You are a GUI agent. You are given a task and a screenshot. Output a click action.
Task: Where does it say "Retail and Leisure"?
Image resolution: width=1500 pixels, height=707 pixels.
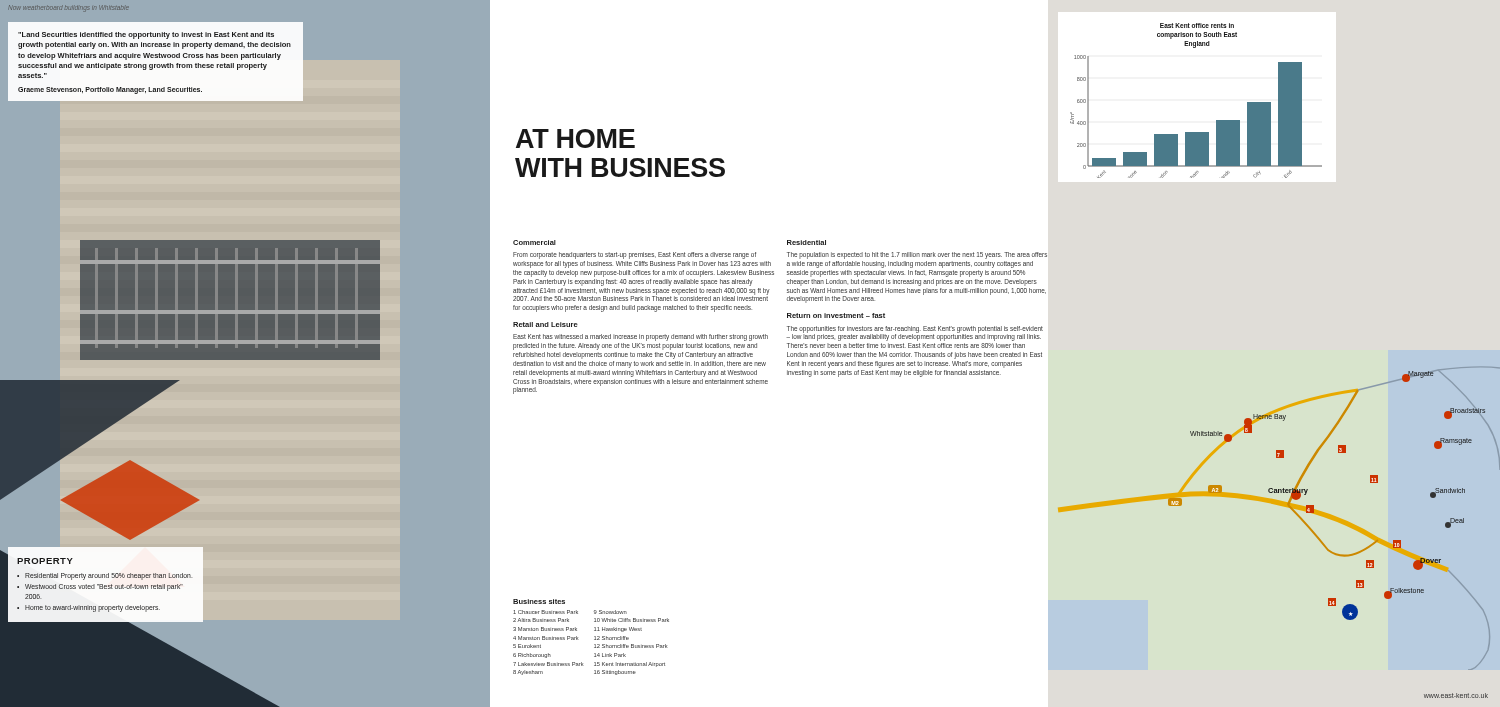(545, 325)
